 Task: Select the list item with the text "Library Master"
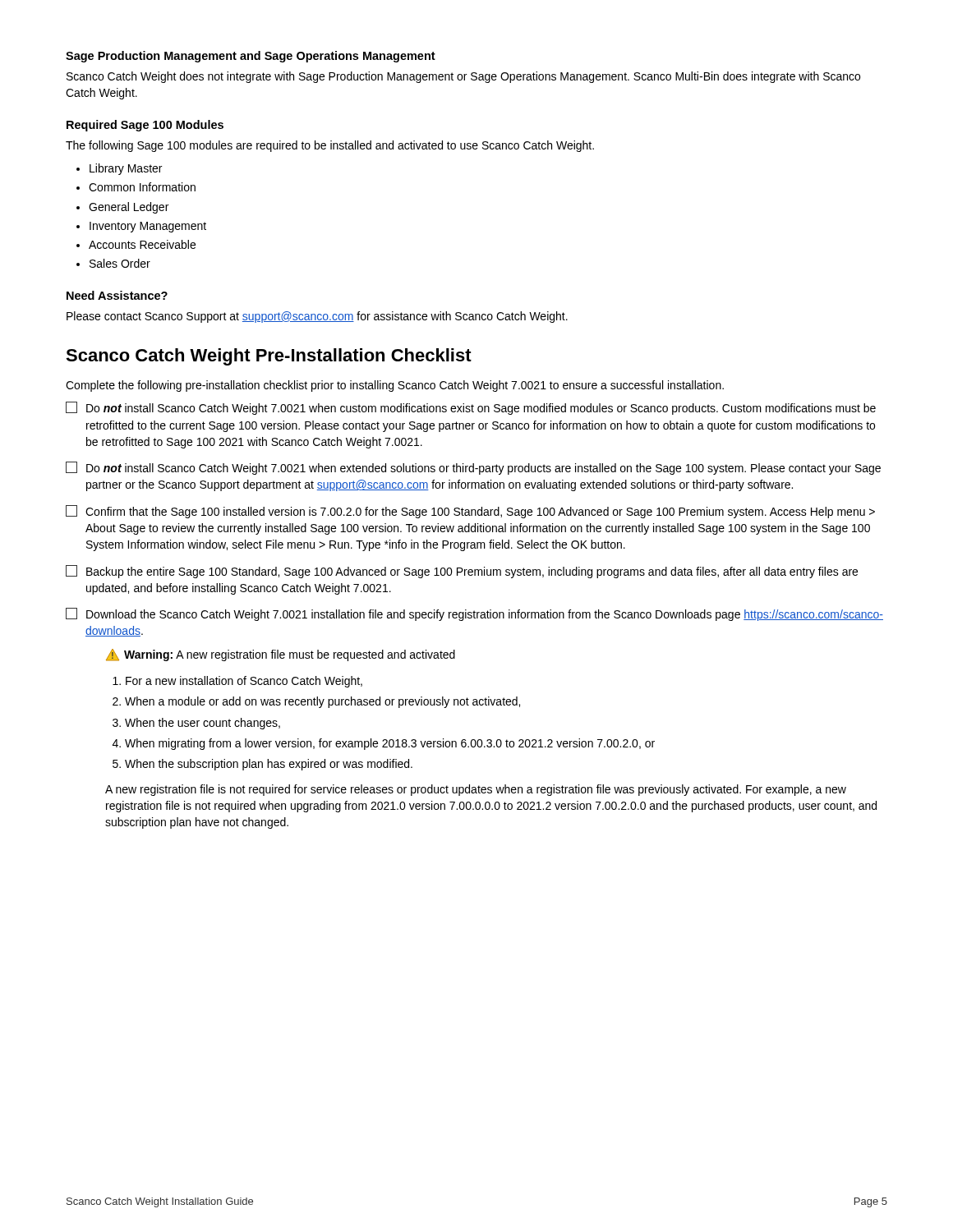point(126,169)
